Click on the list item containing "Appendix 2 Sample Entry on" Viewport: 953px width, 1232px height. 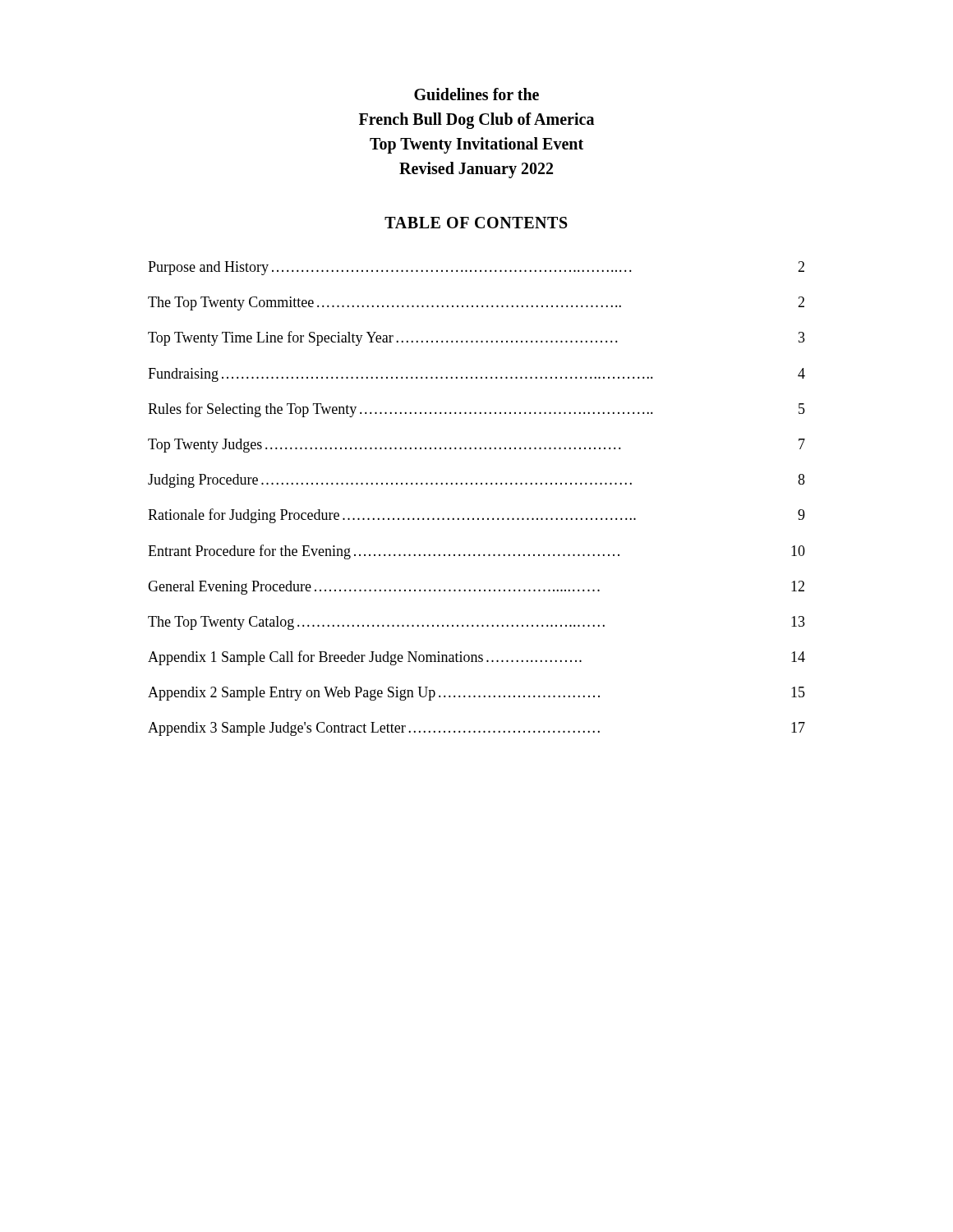pyautogui.click(x=476, y=693)
